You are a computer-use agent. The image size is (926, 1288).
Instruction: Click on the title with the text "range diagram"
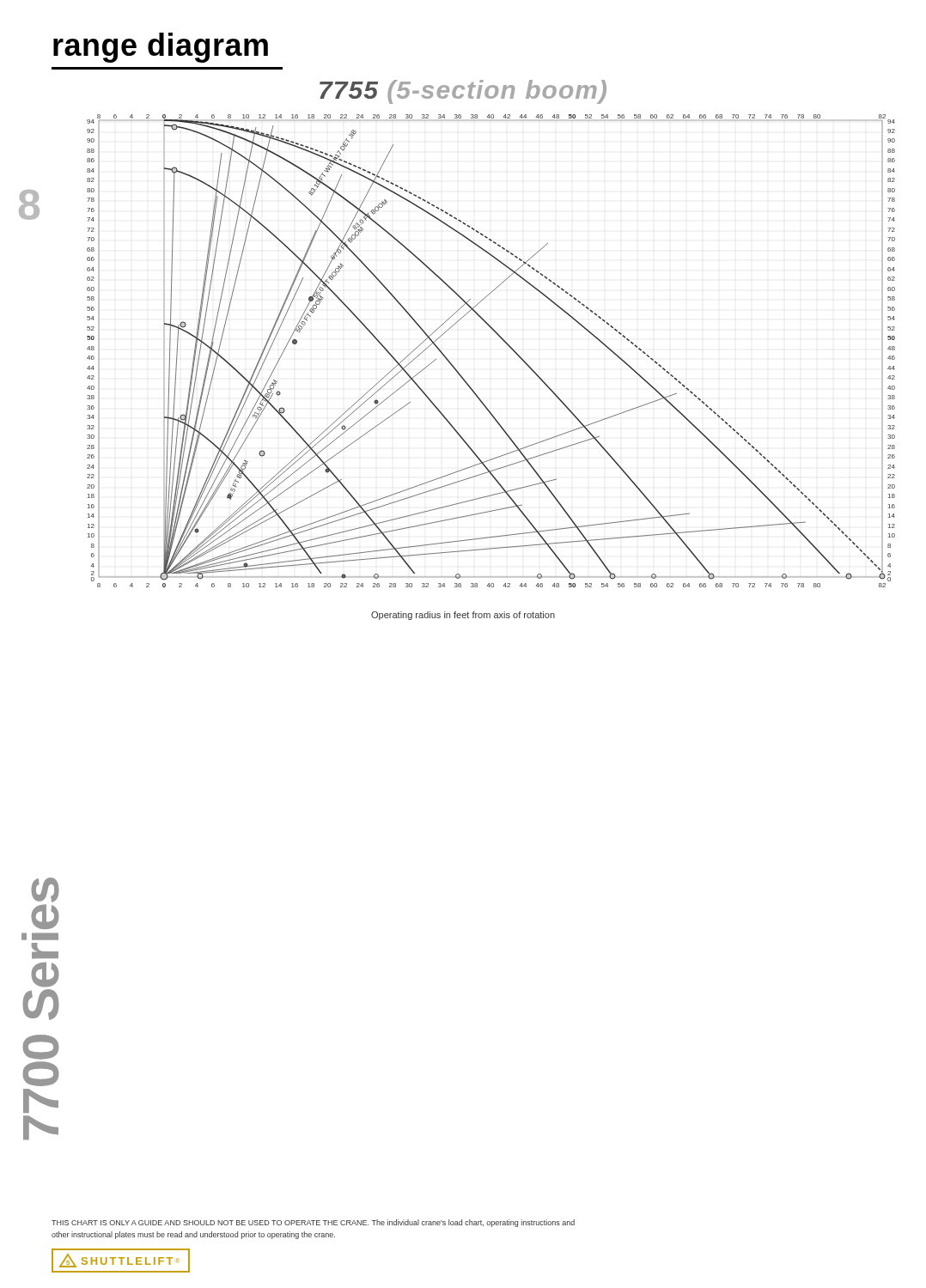(x=167, y=47)
